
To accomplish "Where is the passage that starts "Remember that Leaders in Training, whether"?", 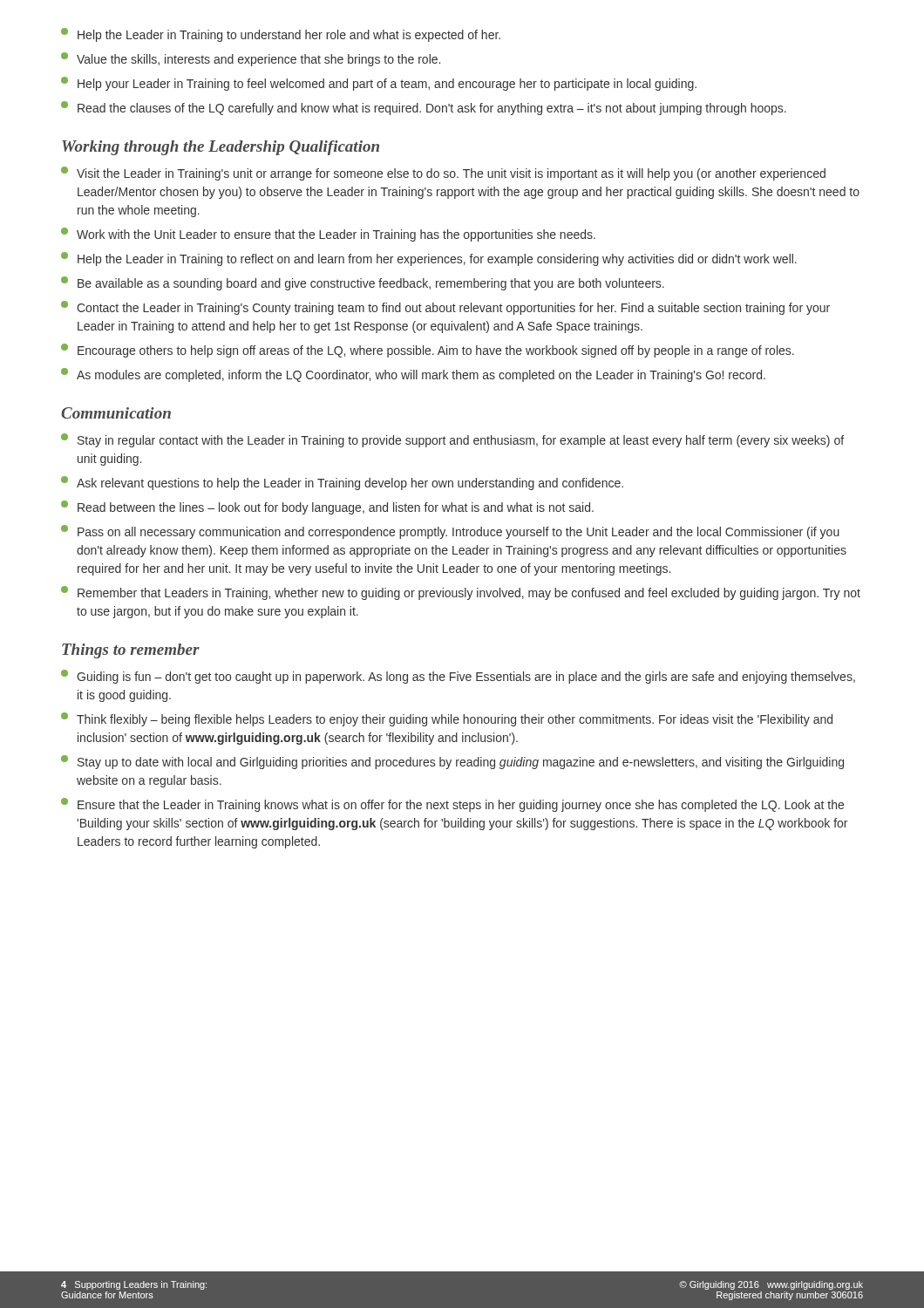I will point(462,603).
